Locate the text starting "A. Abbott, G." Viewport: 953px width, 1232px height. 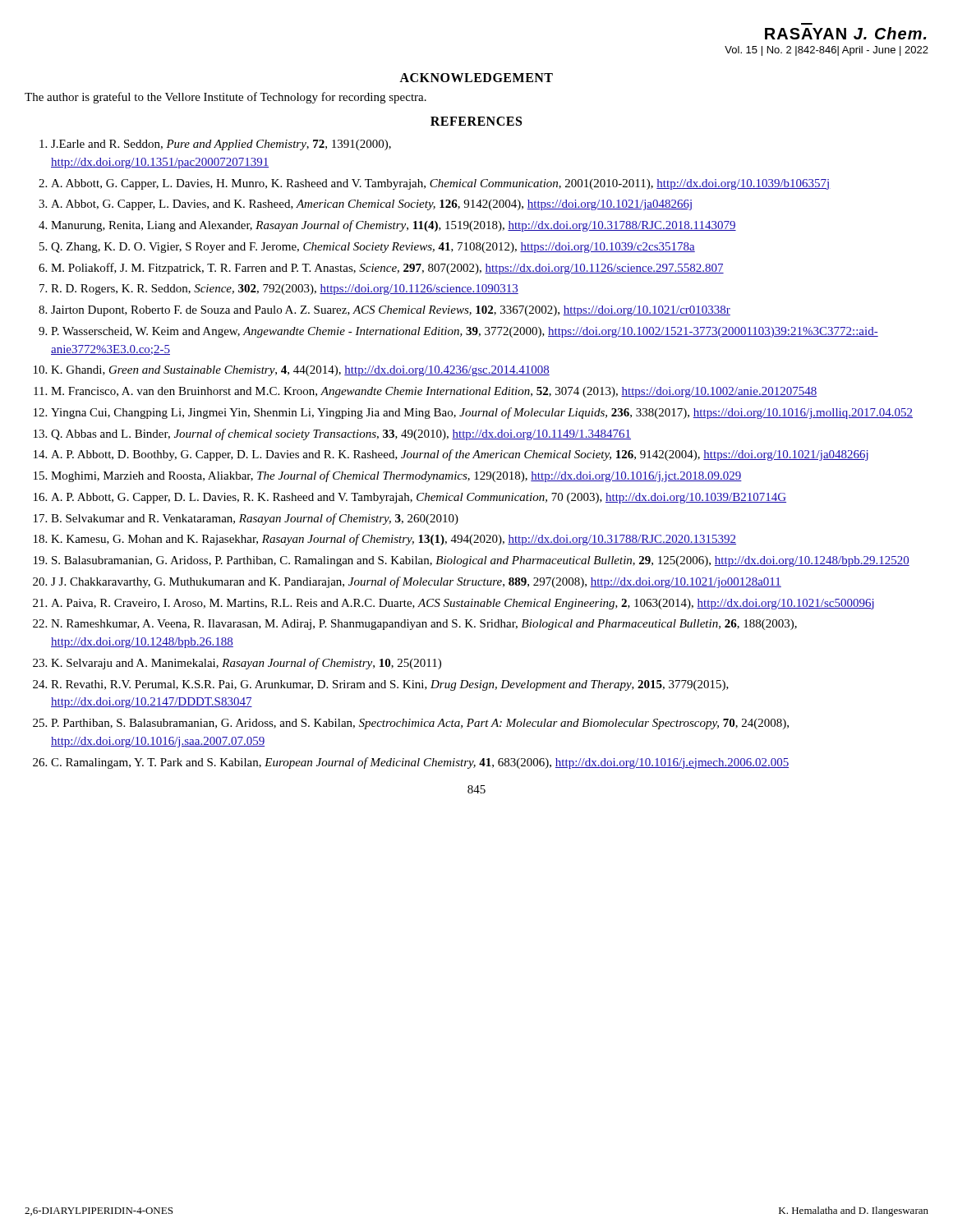[x=440, y=183]
